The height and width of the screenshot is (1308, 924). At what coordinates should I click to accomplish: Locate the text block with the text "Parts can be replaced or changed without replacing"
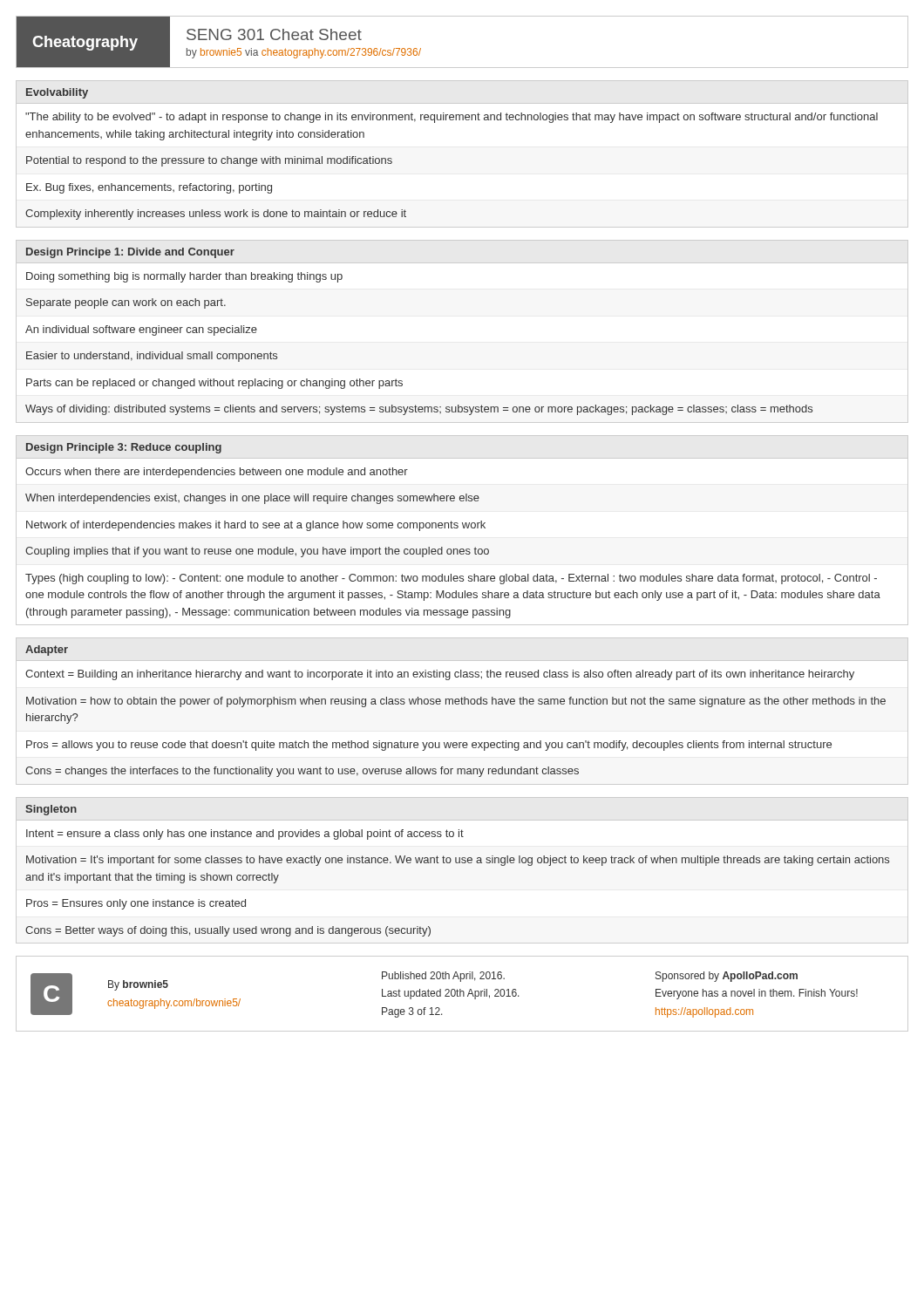click(214, 382)
